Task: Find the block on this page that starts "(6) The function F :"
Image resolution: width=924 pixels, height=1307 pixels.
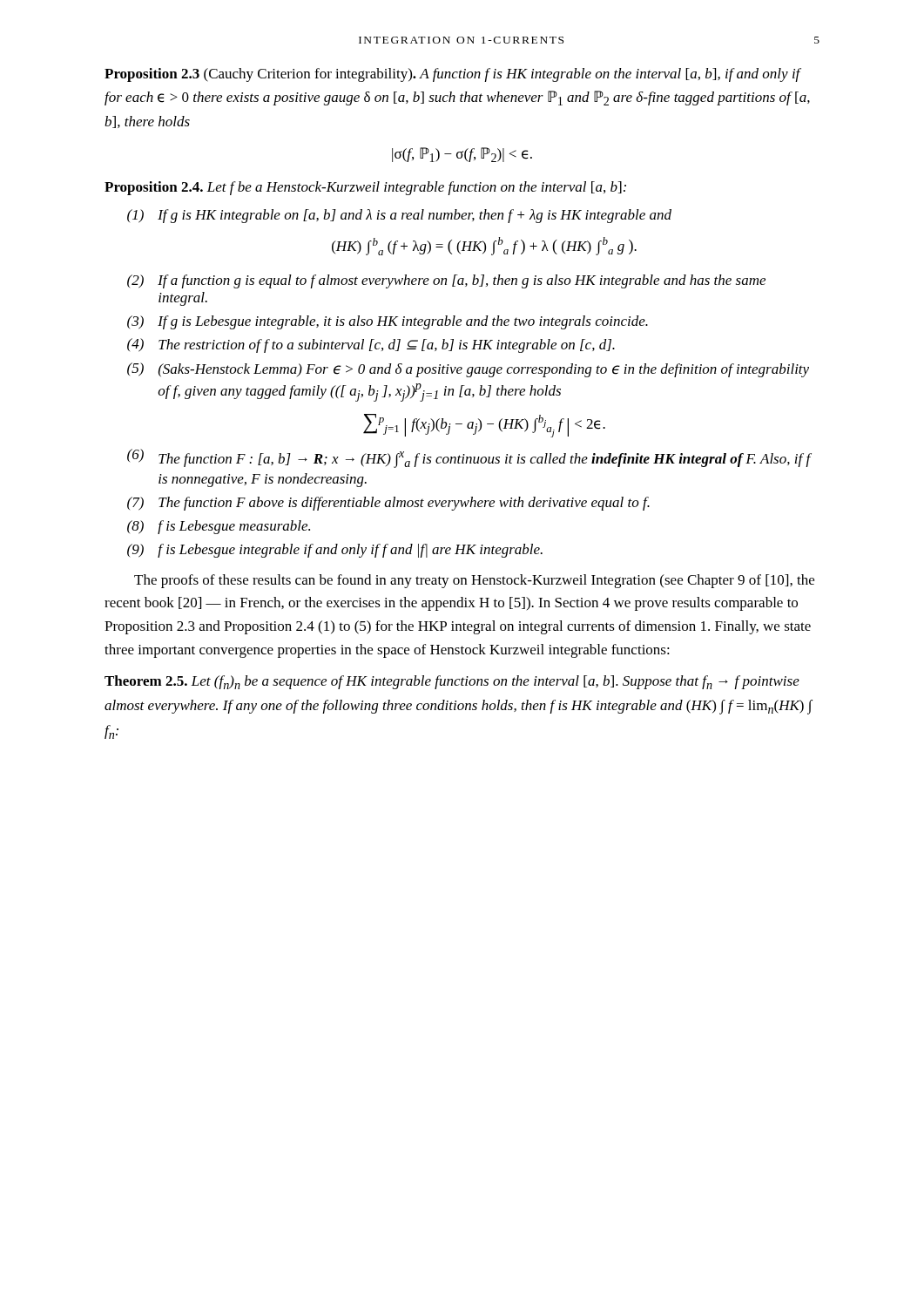Action: pyautogui.click(x=473, y=467)
